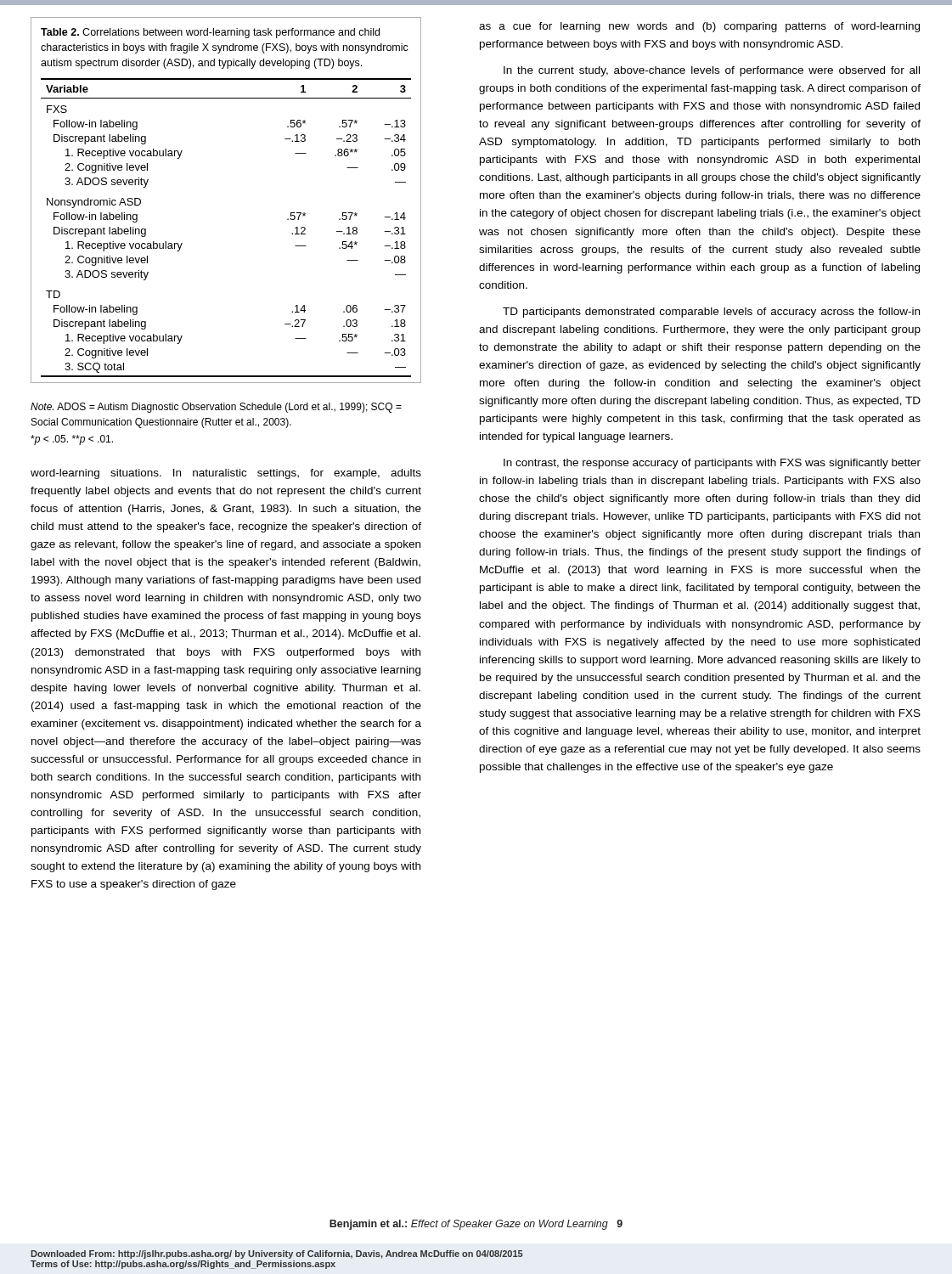
Task: Find the table
Action: coord(226,200)
